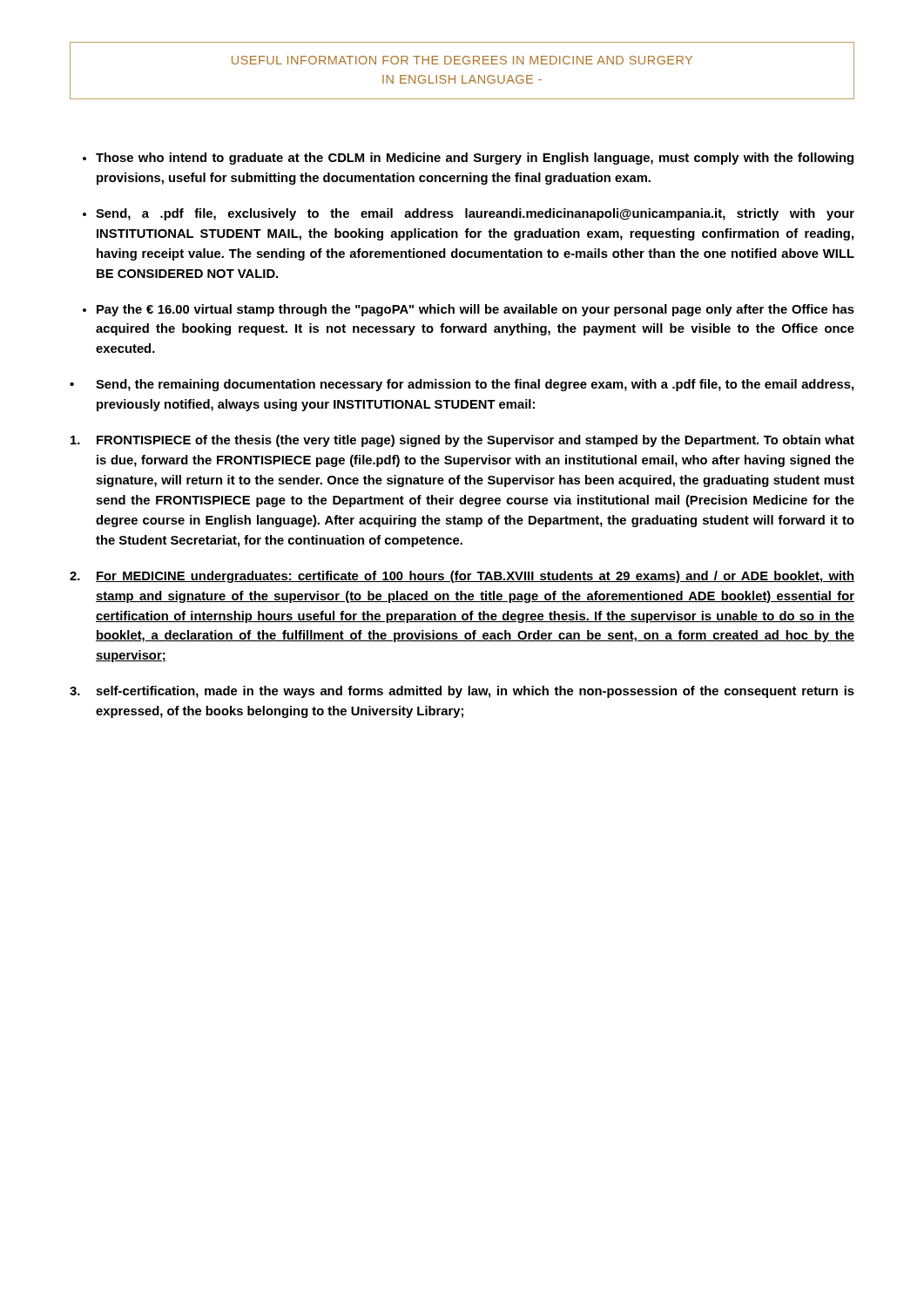This screenshot has height=1307, width=924.
Task: Point to the passage starting "• Send, the remaining"
Action: 462,395
